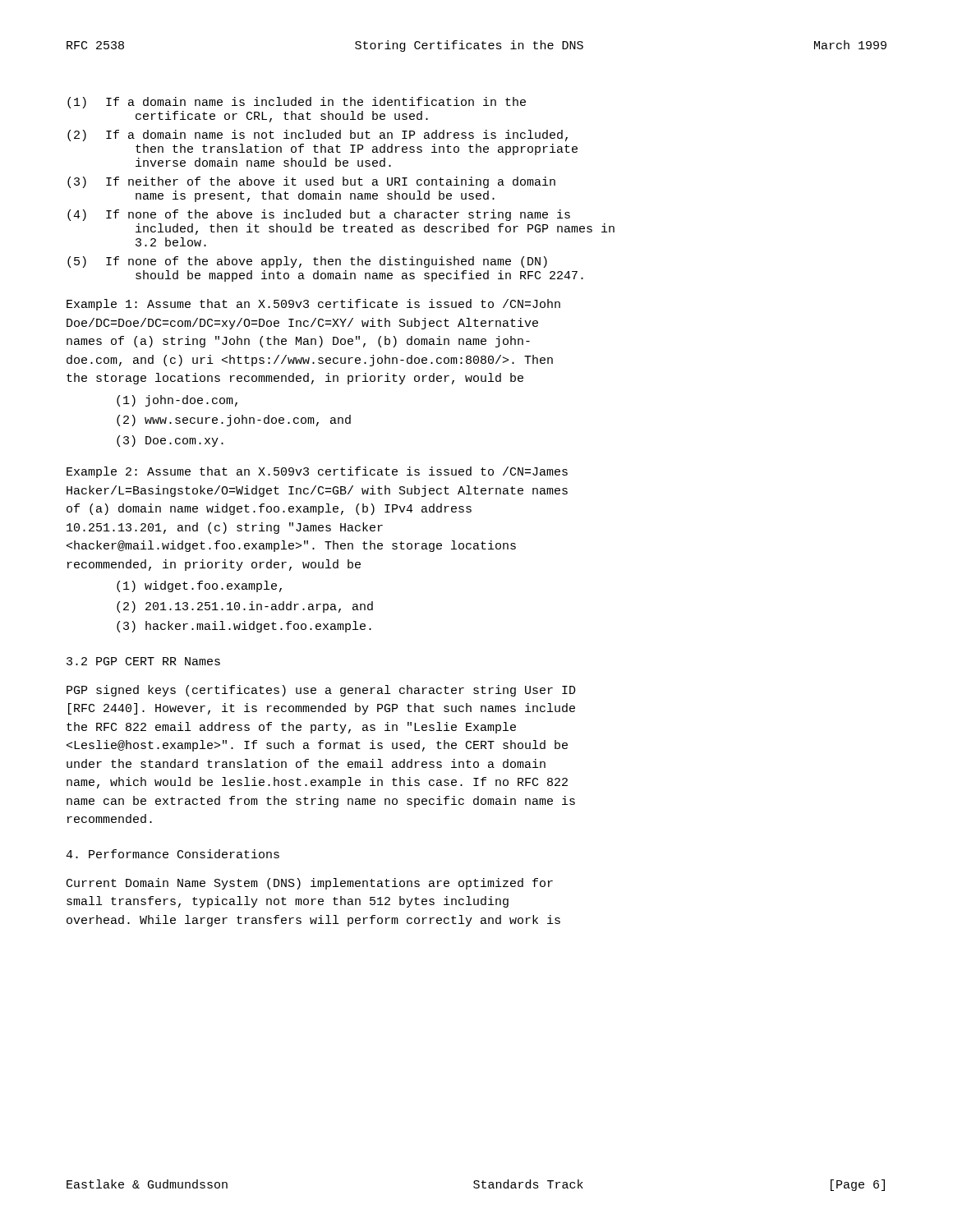Click on the list item containing "(4) If none of the above is"
Viewport: 953px width, 1232px height.
476,230
